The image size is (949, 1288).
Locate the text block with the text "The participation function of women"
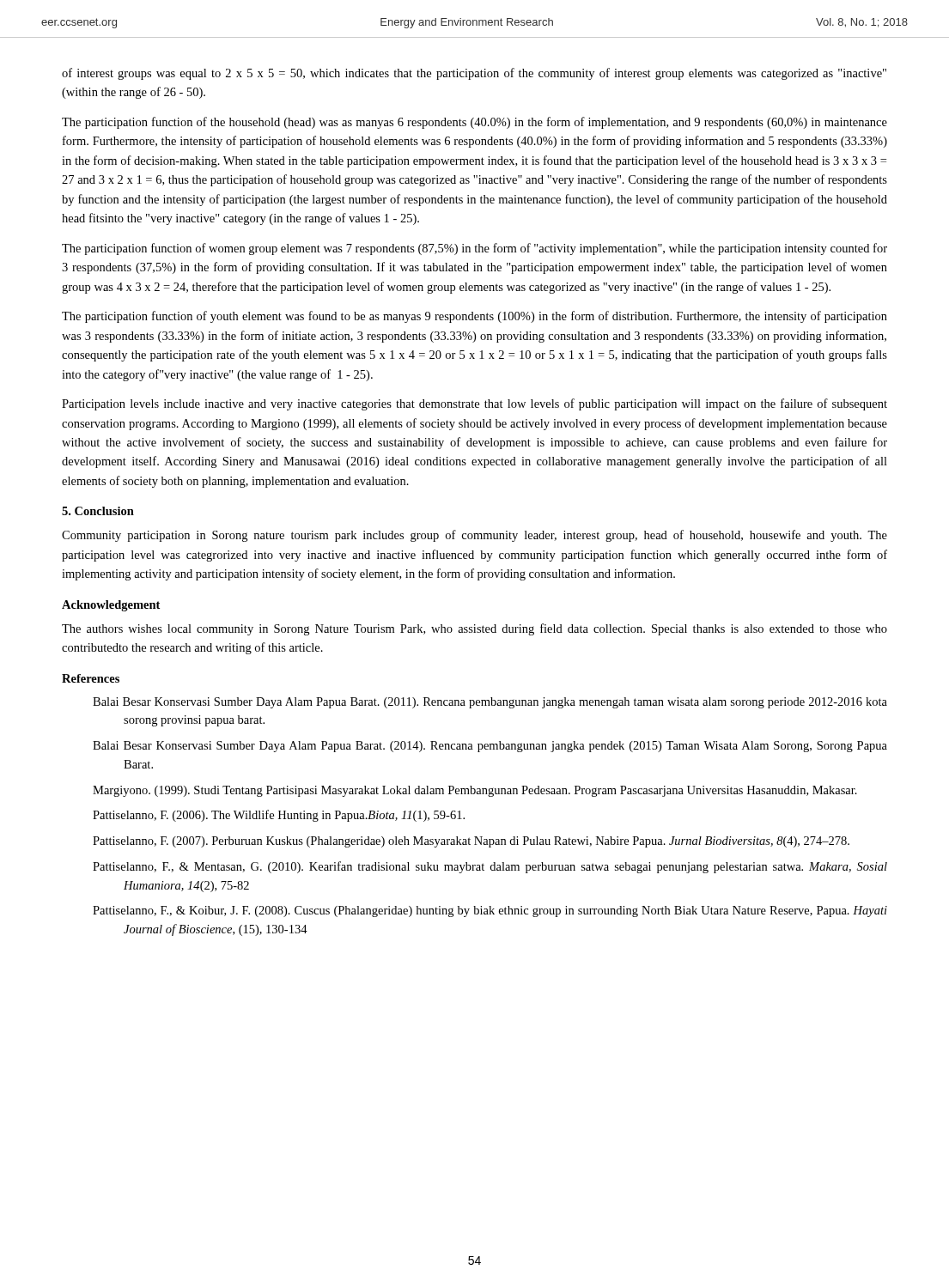click(x=474, y=267)
